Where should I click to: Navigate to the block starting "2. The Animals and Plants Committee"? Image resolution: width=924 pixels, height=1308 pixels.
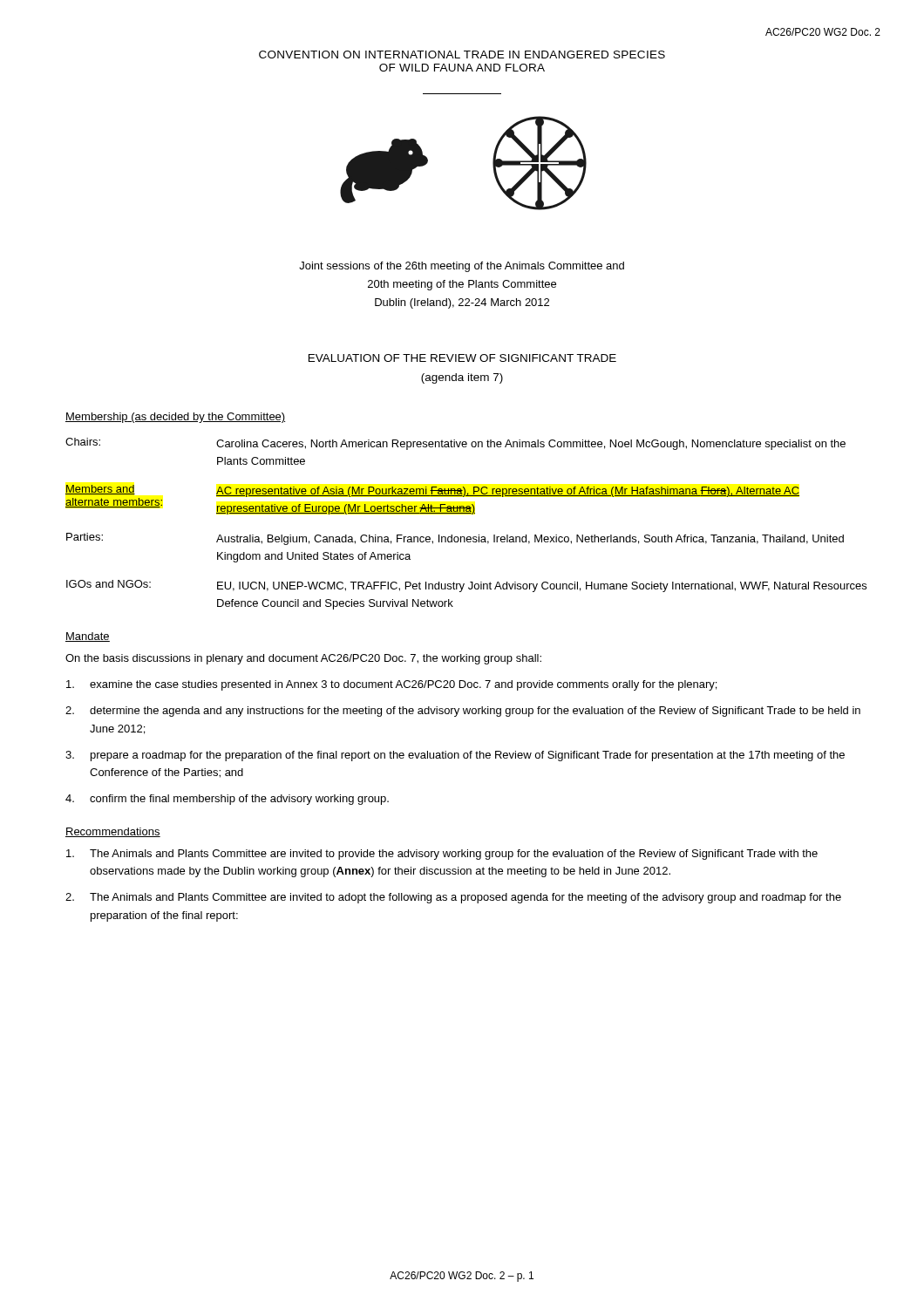tap(466, 906)
